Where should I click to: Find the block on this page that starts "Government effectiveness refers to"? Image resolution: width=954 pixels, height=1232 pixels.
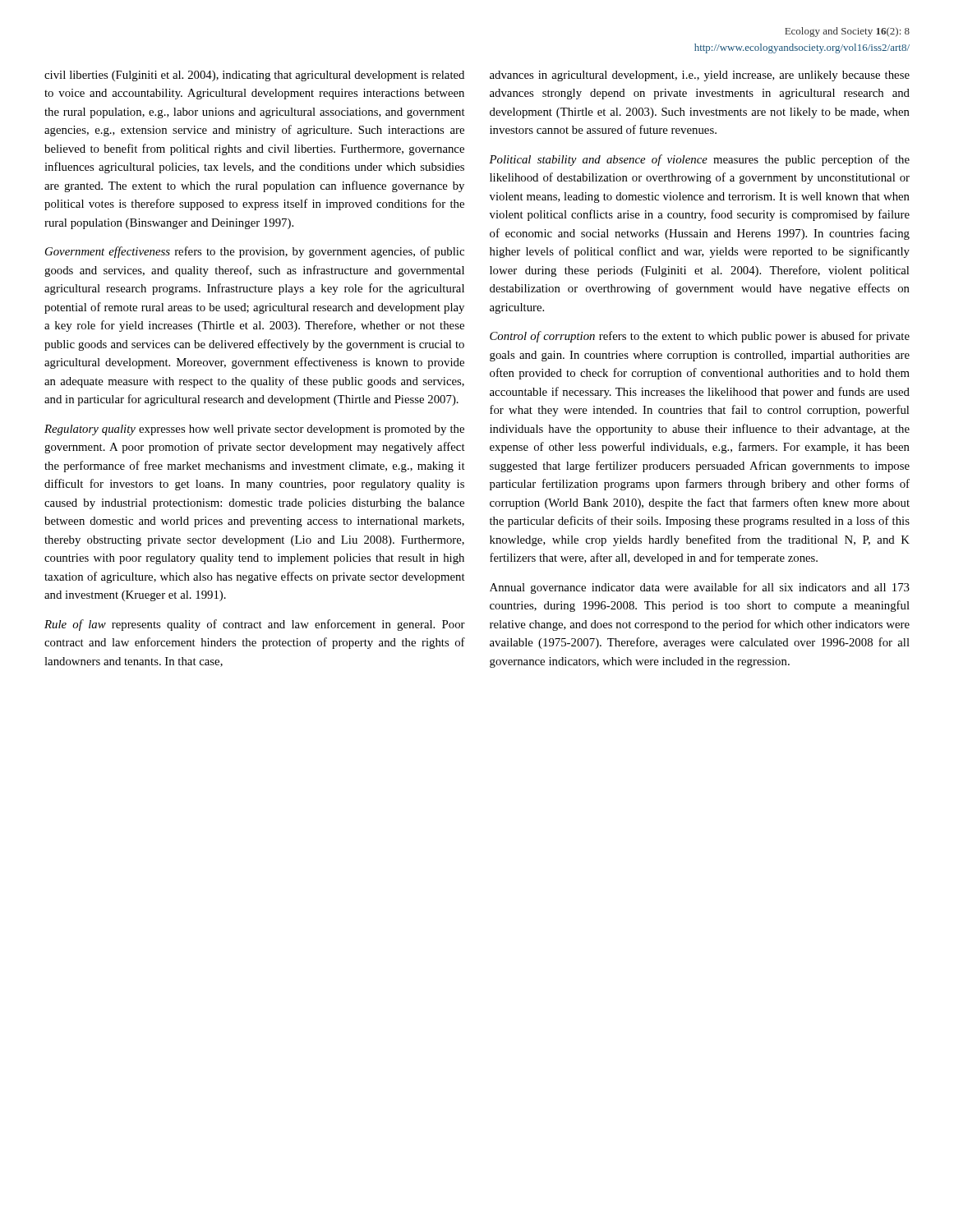(255, 326)
